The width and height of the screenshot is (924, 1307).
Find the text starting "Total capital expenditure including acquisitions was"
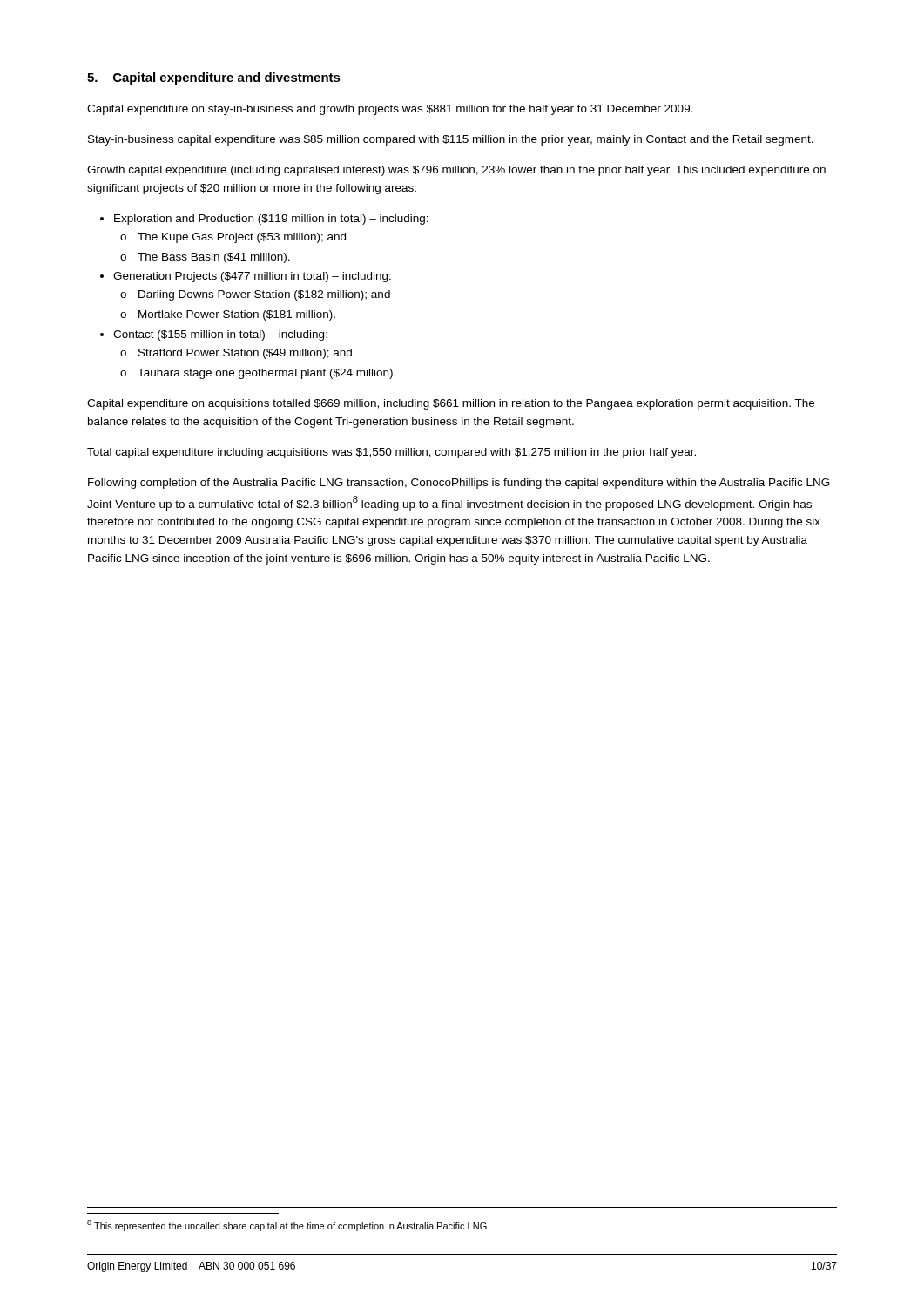click(392, 452)
